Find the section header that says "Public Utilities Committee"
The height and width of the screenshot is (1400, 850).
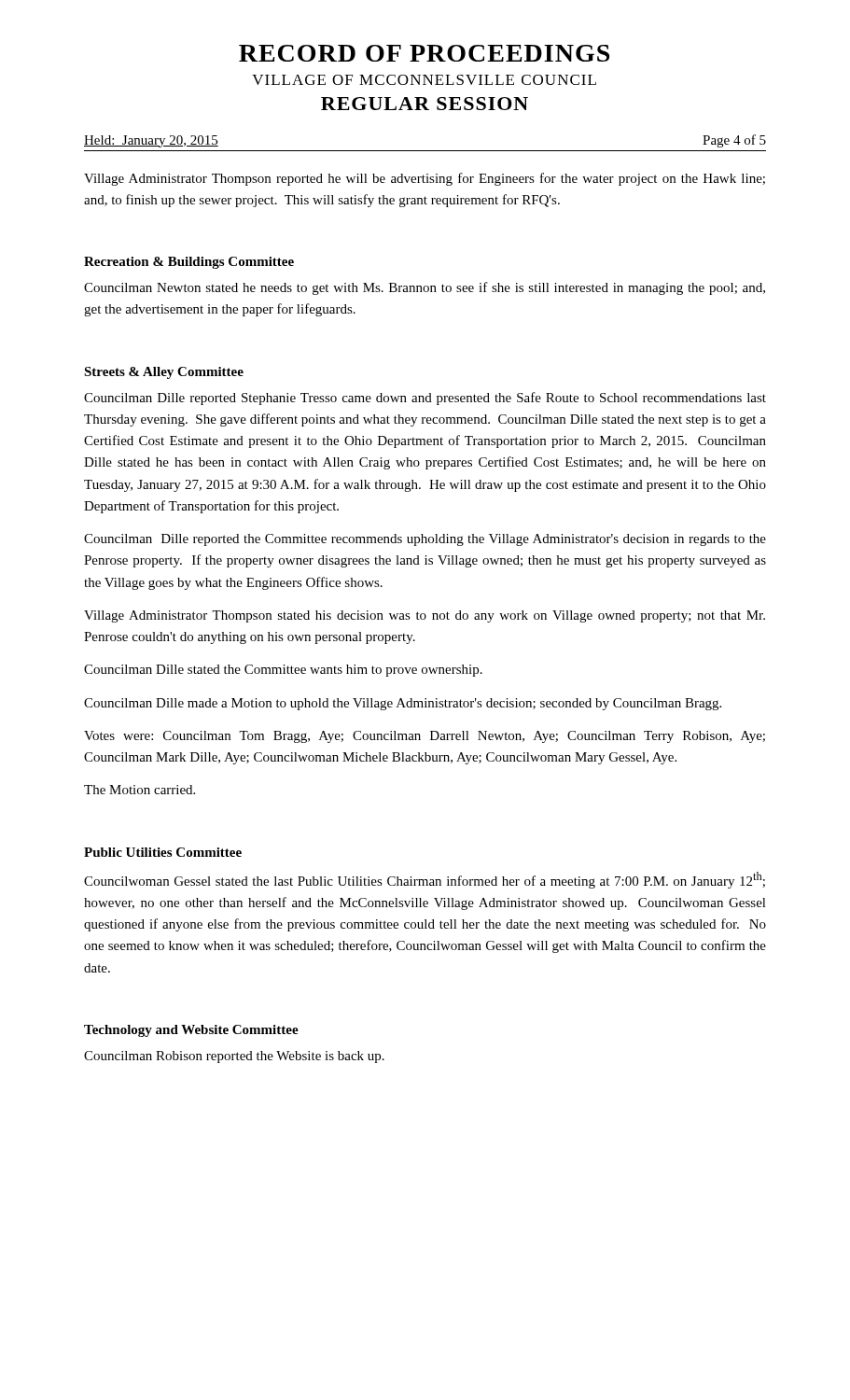click(163, 852)
